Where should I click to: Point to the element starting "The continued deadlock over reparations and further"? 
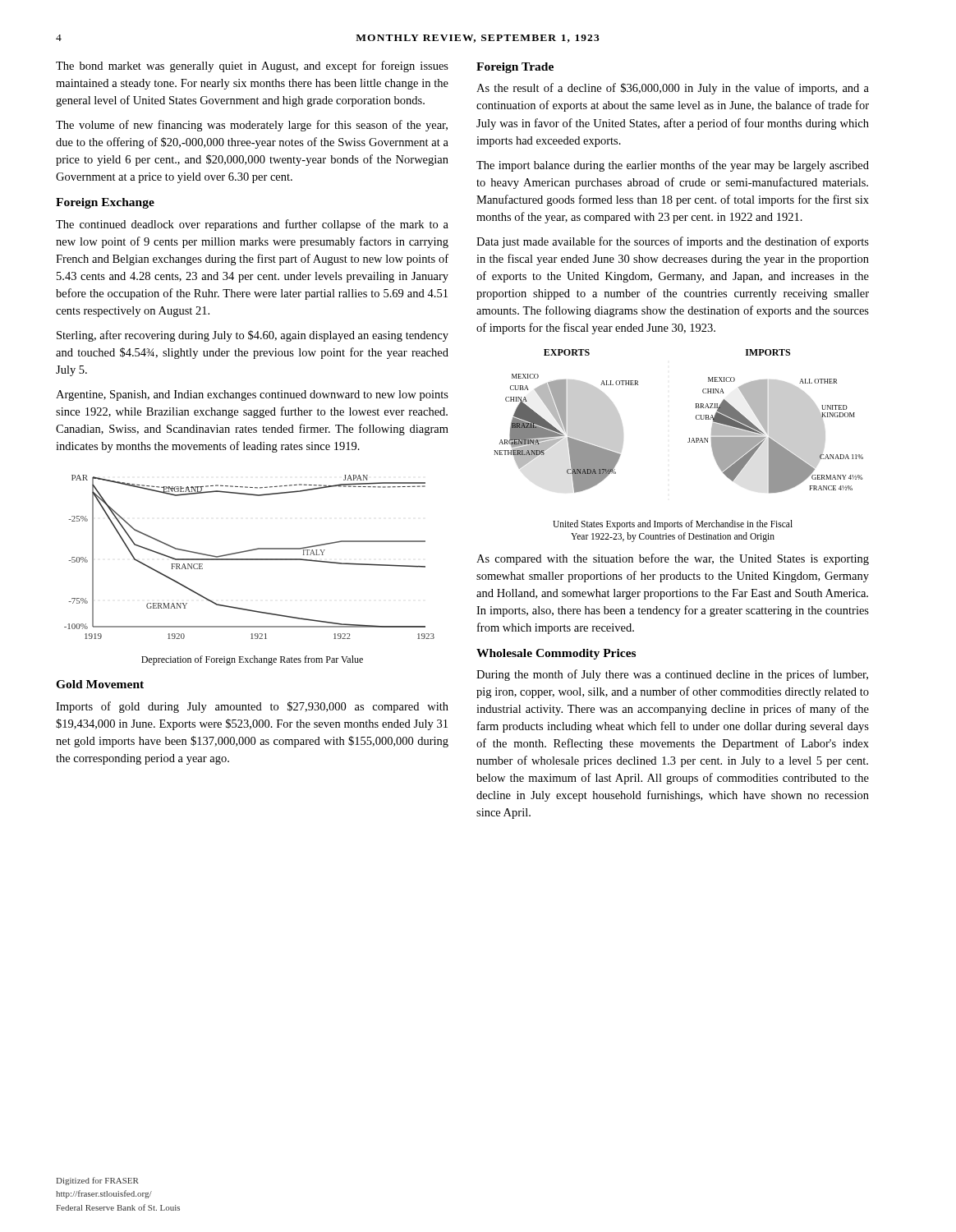pyautogui.click(x=252, y=335)
